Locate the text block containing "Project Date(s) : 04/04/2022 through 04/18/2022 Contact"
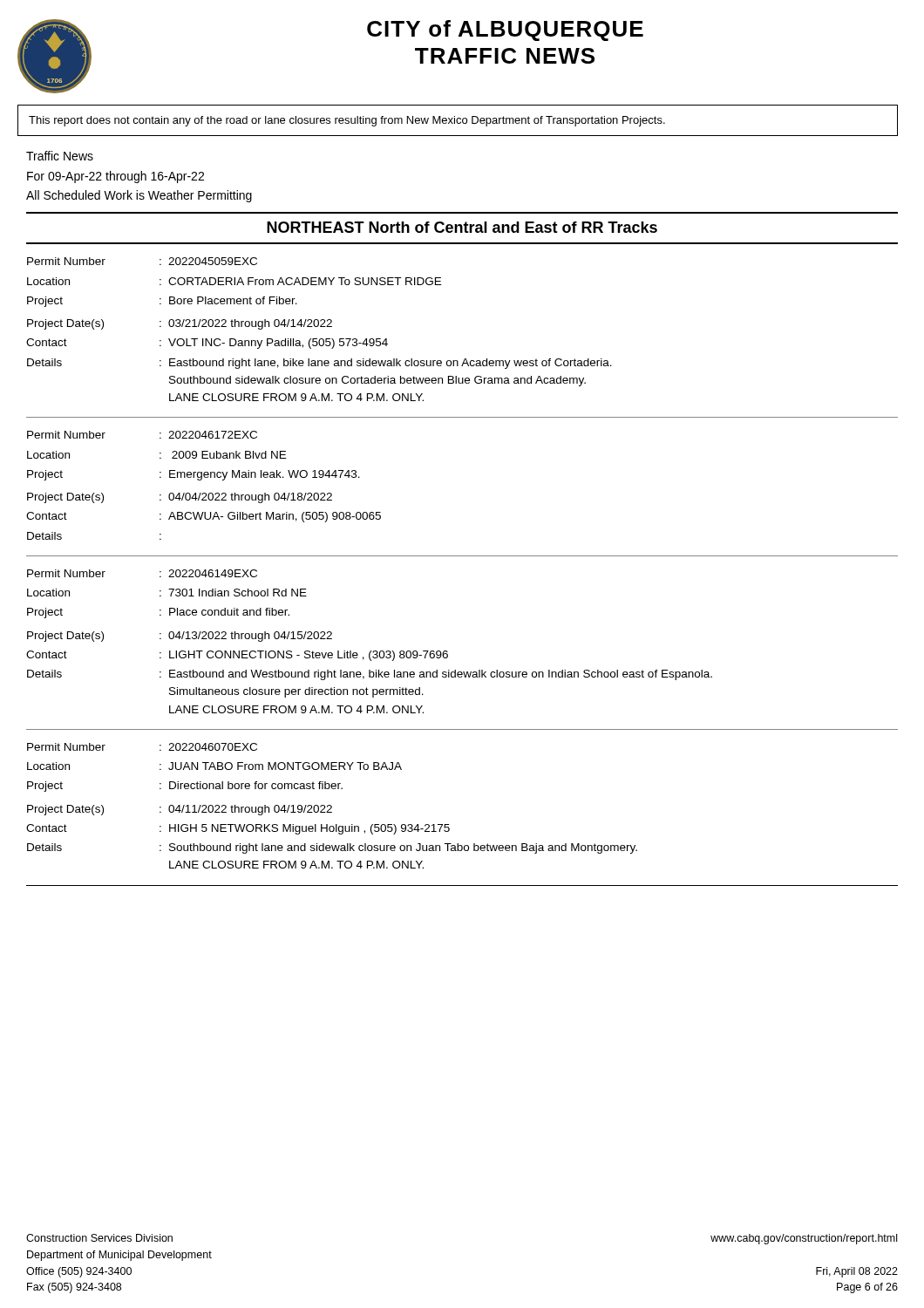Viewport: 924px width, 1308px height. [180, 498]
